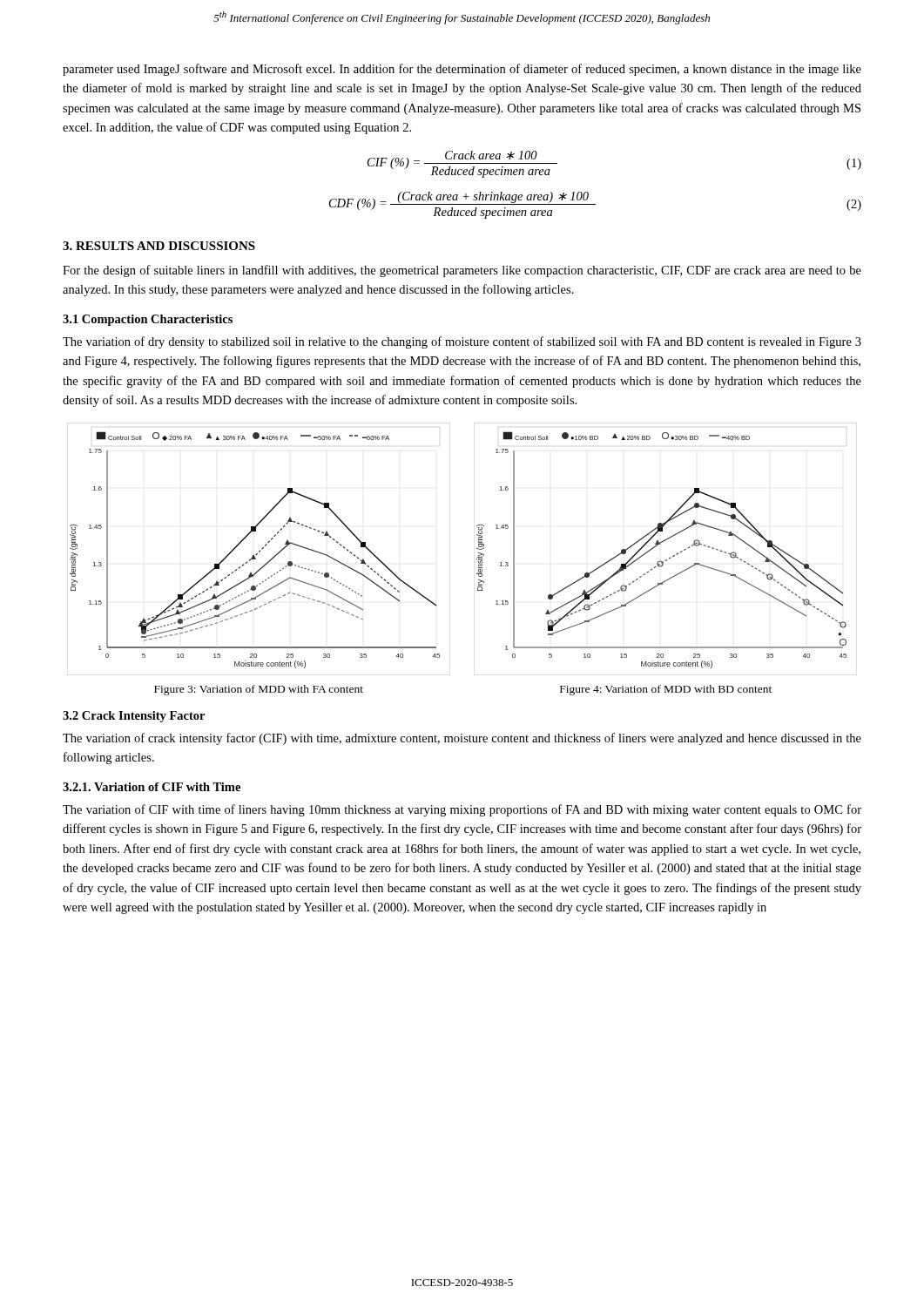Locate the region starting "Figure 3: Variation of"

tap(258, 689)
